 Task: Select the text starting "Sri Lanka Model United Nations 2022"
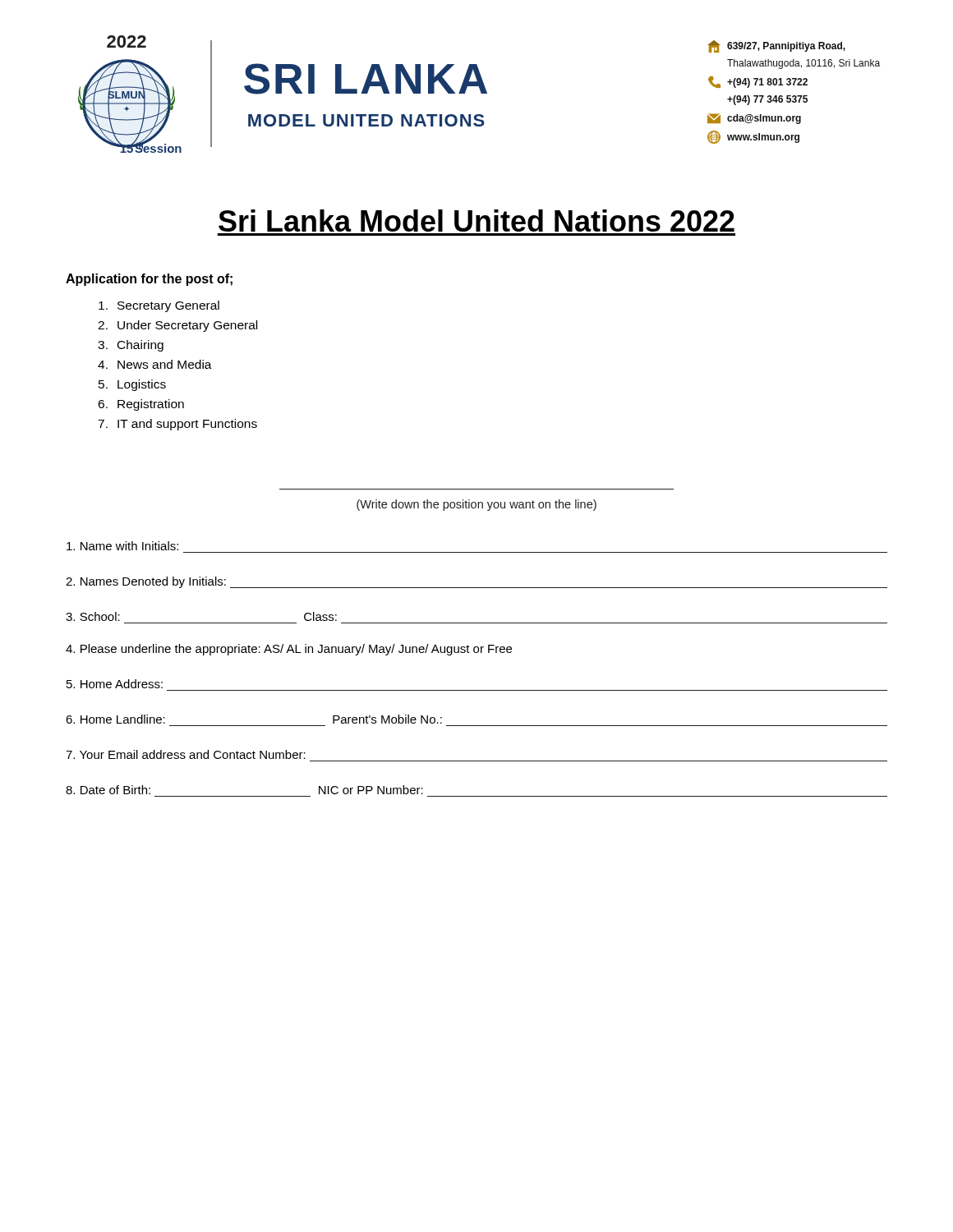pos(476,221)
